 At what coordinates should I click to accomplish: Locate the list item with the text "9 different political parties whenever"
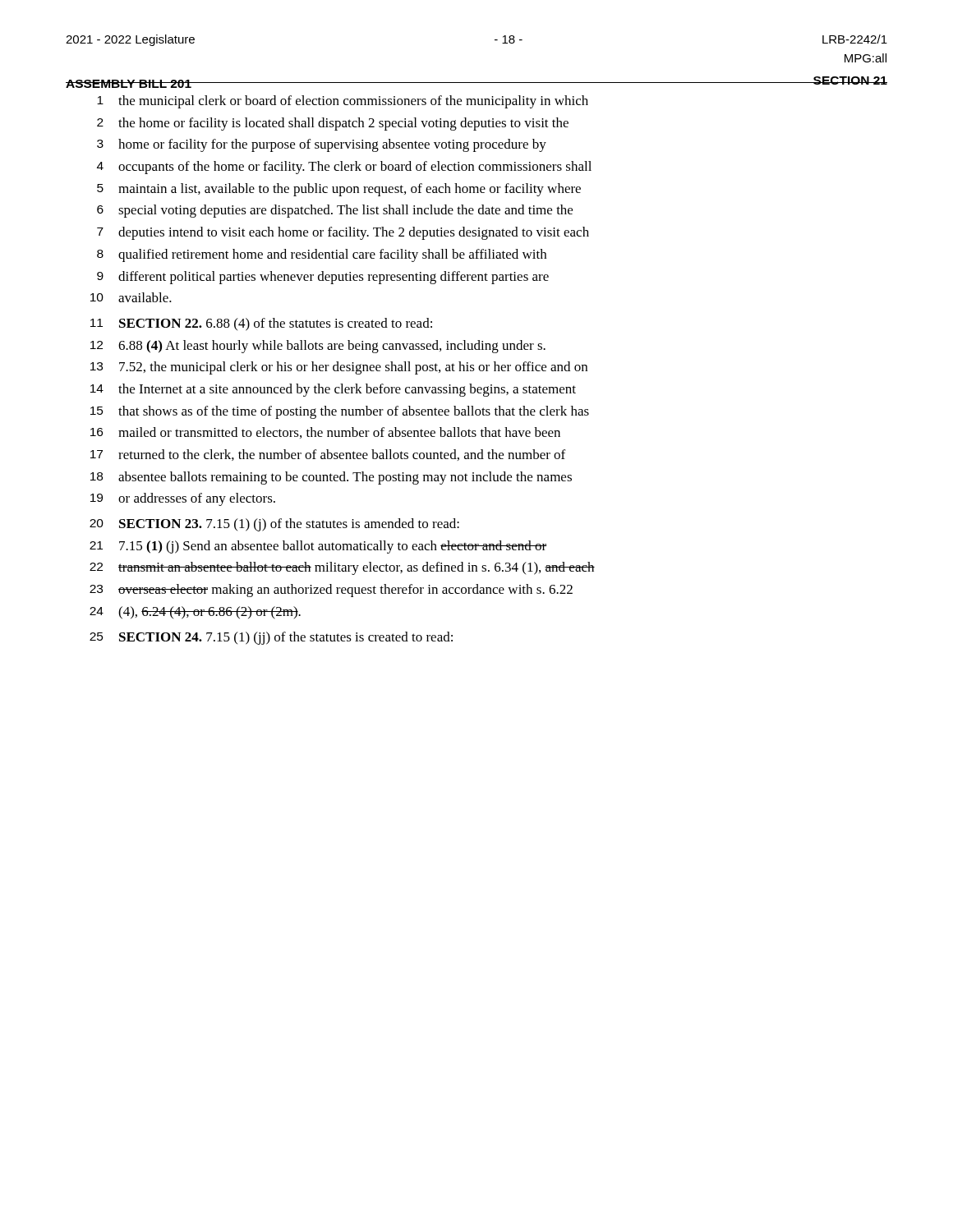(476, 277)
